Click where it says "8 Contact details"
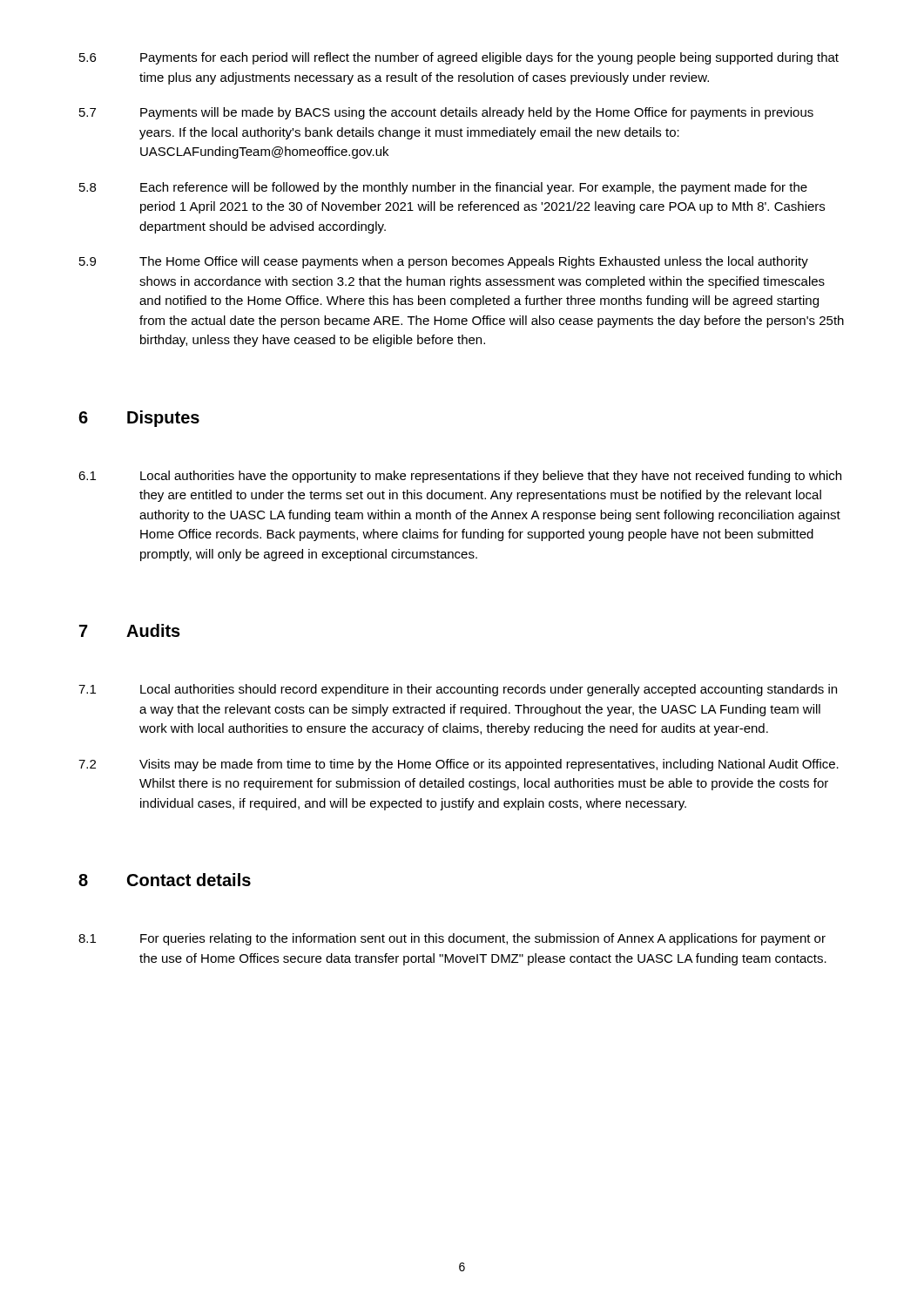The height and width of the screenshot is (1307, 924). 165,880
